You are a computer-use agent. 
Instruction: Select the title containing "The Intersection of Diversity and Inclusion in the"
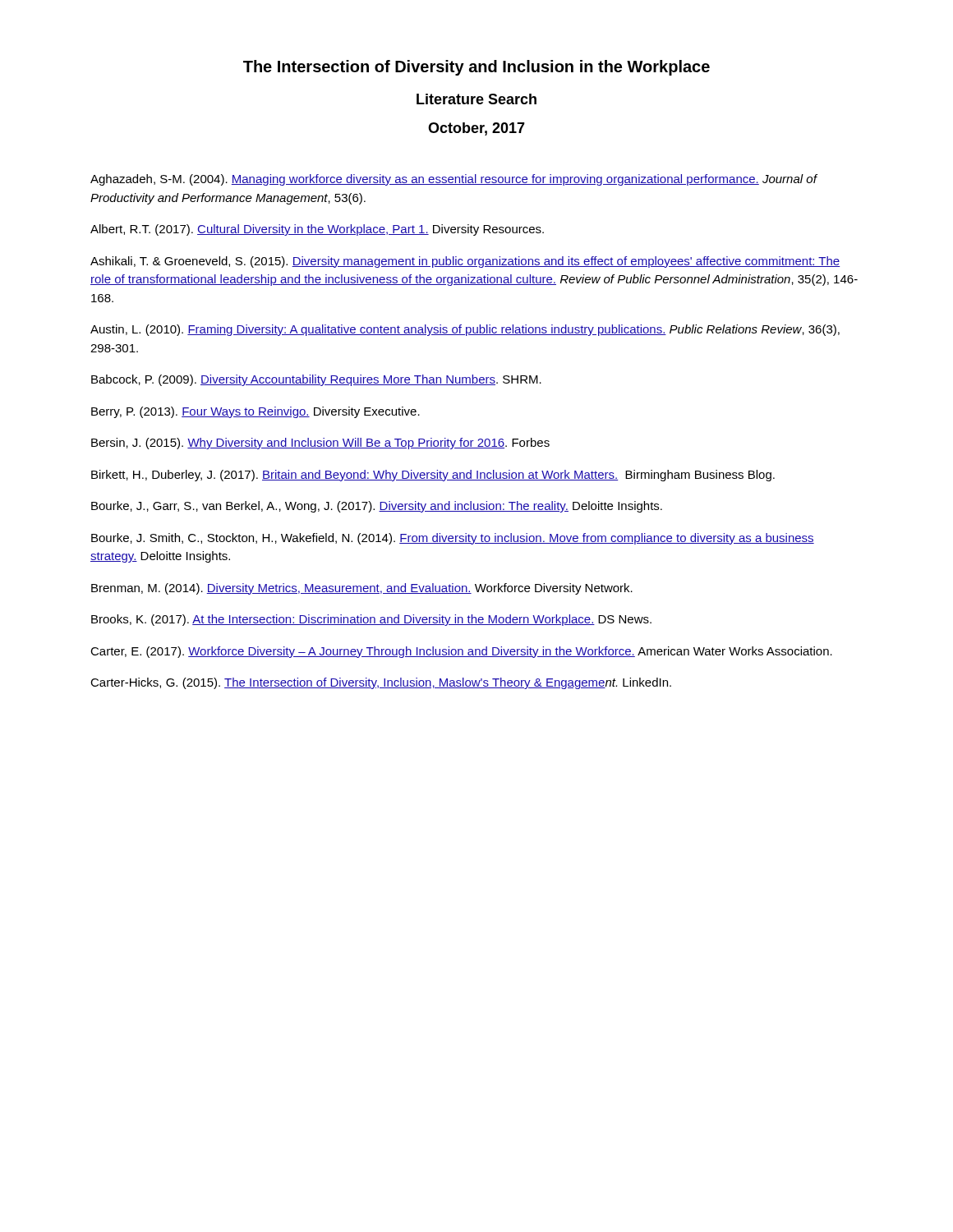click(476, 67)
